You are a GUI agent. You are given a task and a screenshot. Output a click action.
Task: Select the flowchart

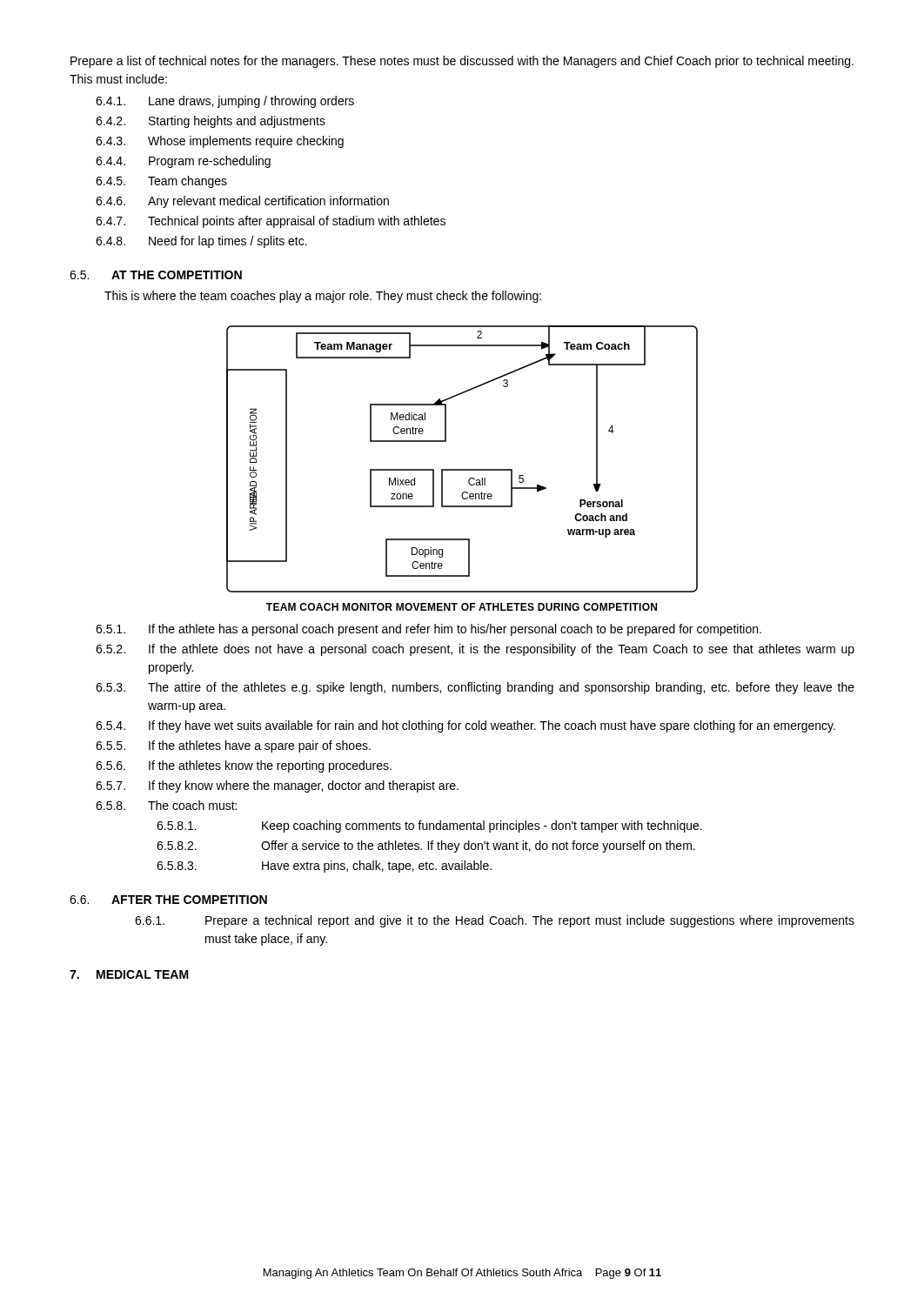click(x=462, y=457)
